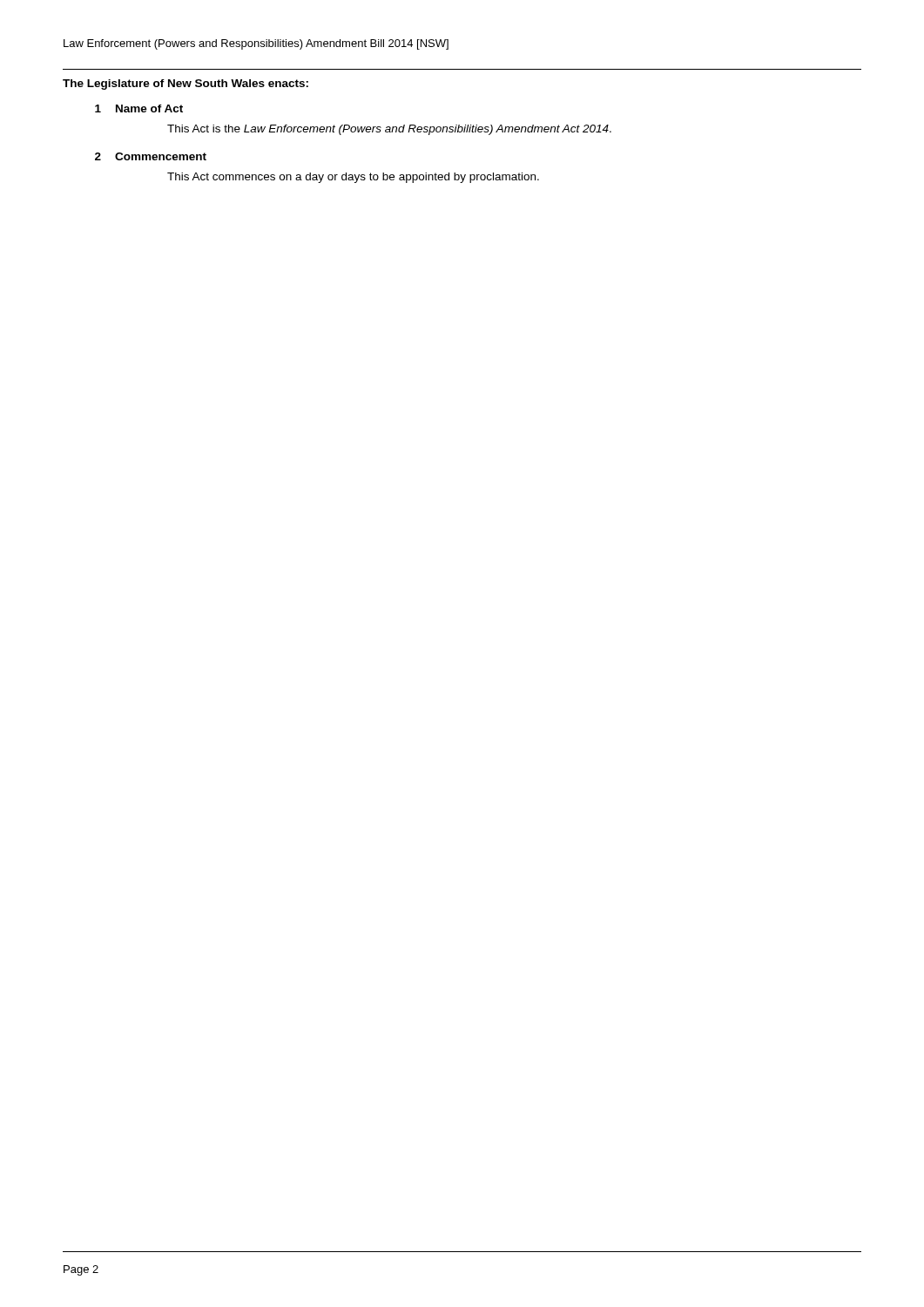The width and height of the screenshot is (924, 1307).
Task: Locate the block of text that opens with "This Act commences"
Action: (x=353, y=177)
